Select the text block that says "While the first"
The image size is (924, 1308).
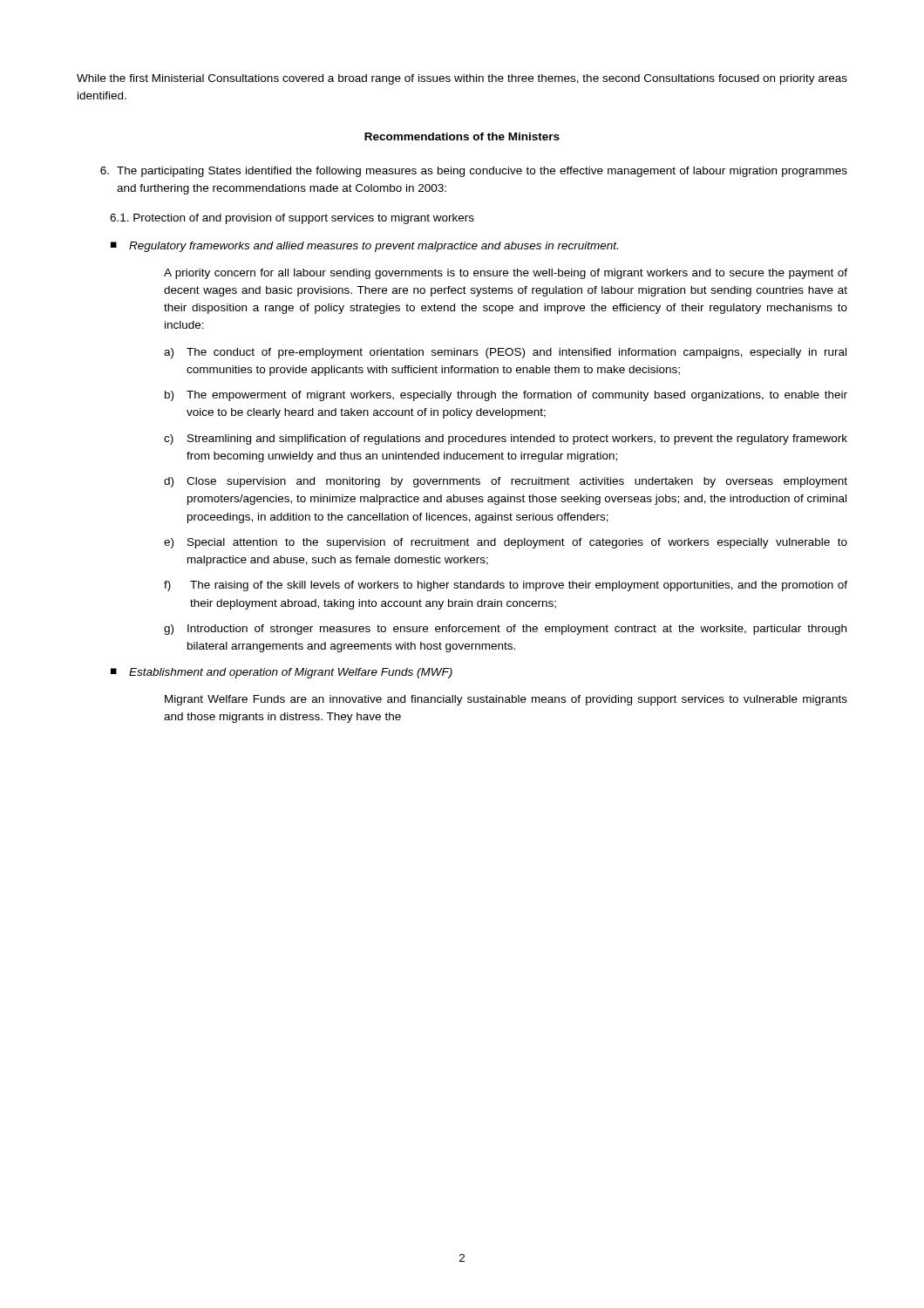point(462,87)
